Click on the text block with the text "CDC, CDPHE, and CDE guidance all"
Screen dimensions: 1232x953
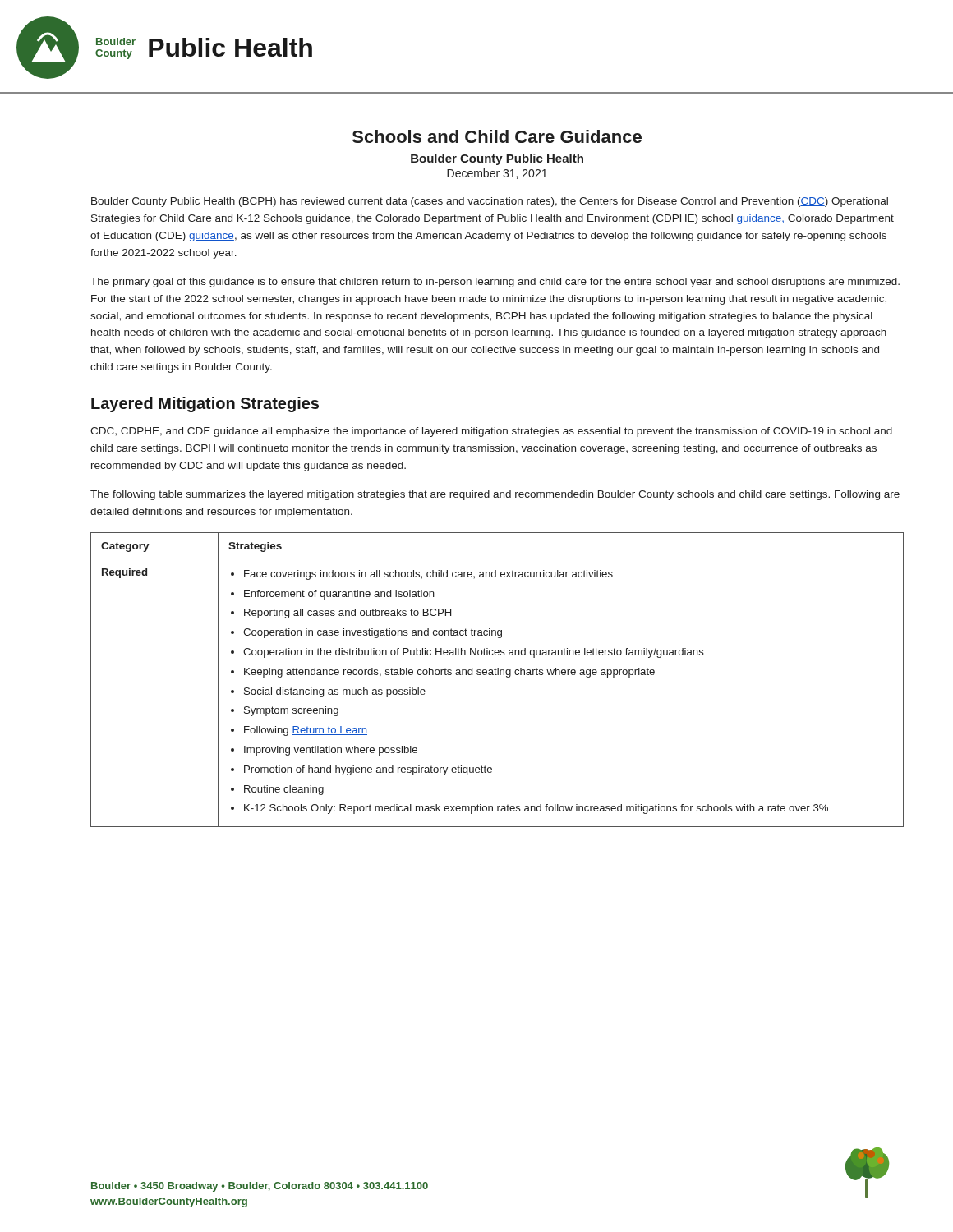click(491, 448)
